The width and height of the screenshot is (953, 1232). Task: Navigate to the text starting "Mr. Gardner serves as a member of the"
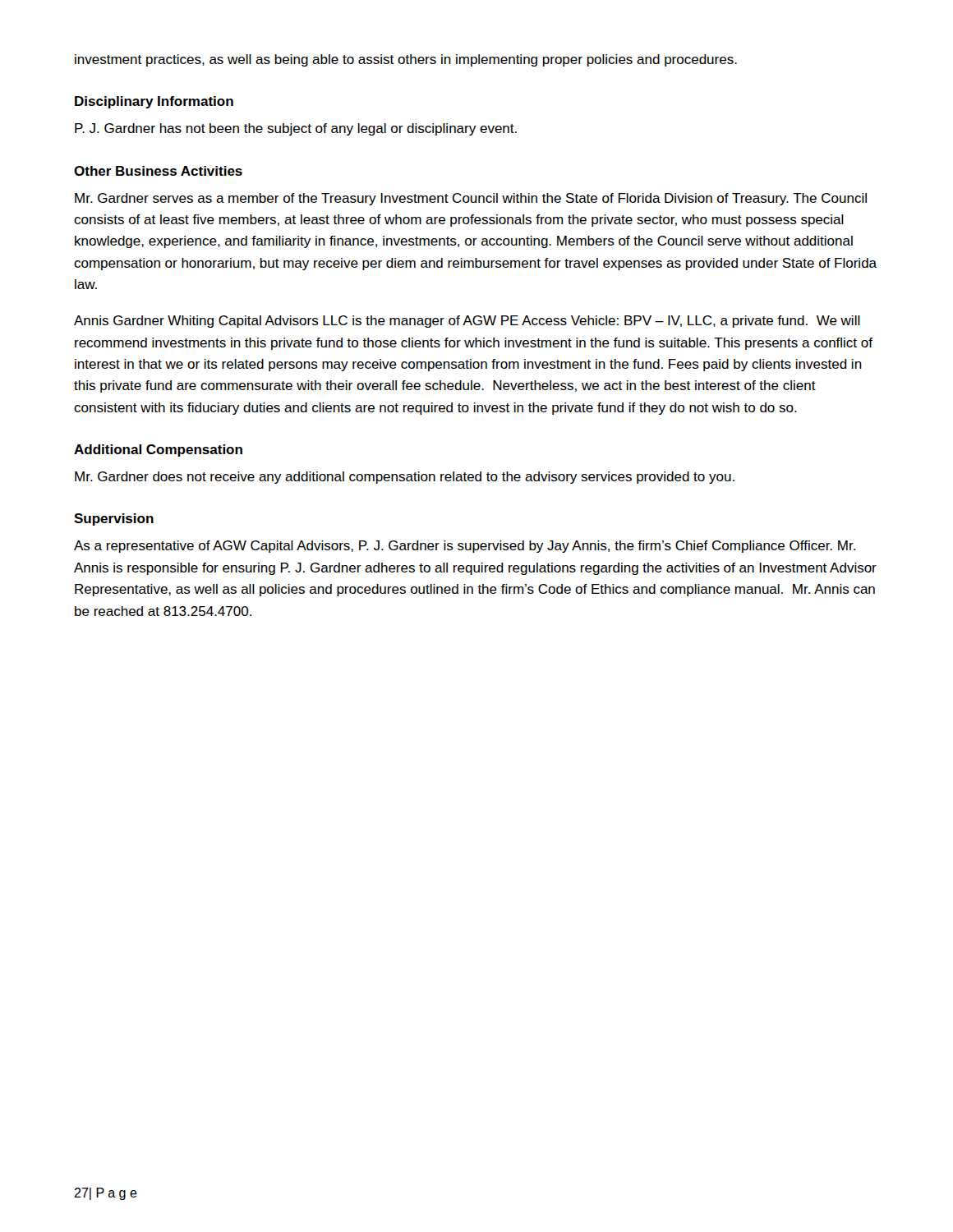pos(475,241)
